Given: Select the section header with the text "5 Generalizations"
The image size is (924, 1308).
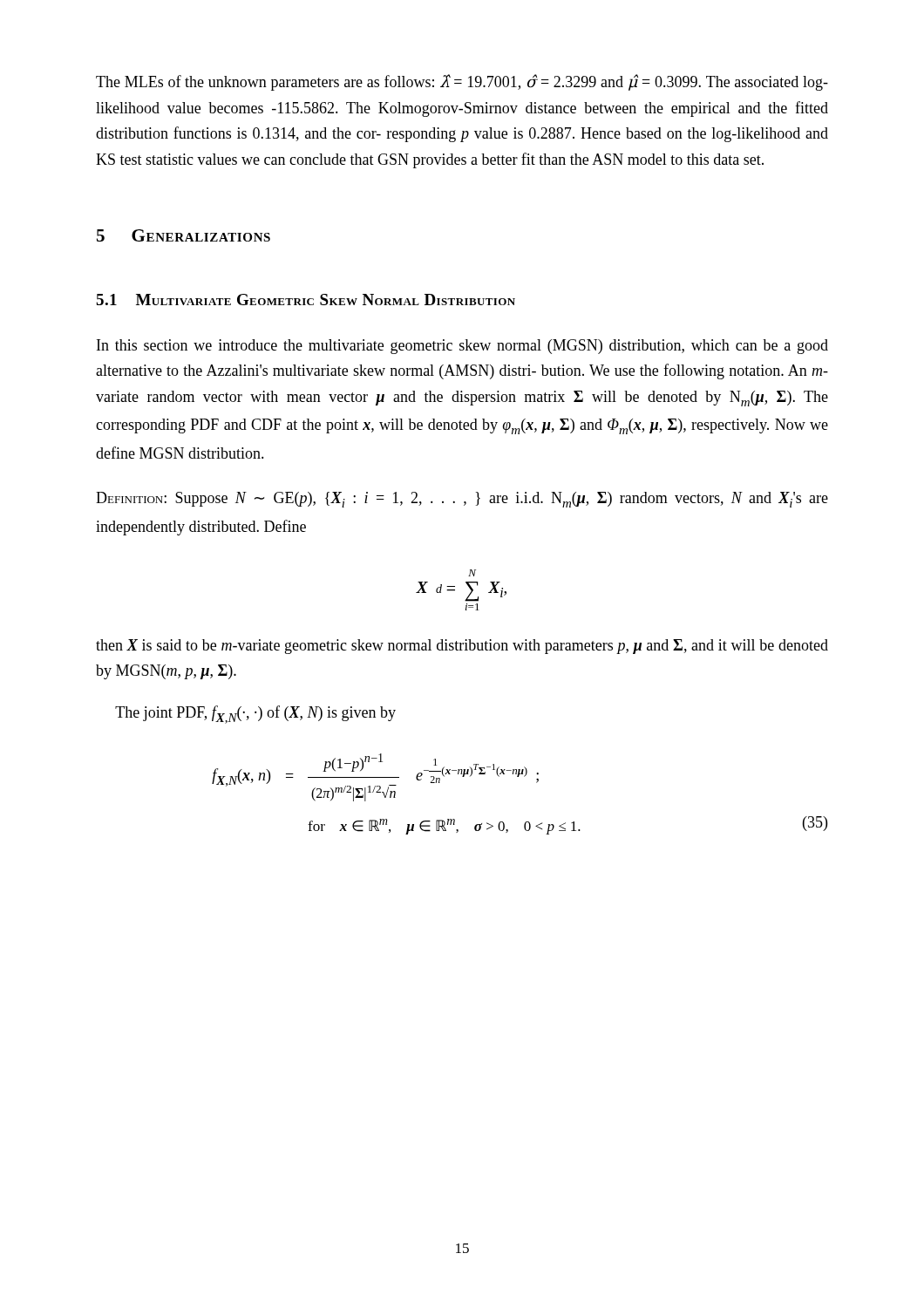Looking at the screenshot, I should point(184,235).
